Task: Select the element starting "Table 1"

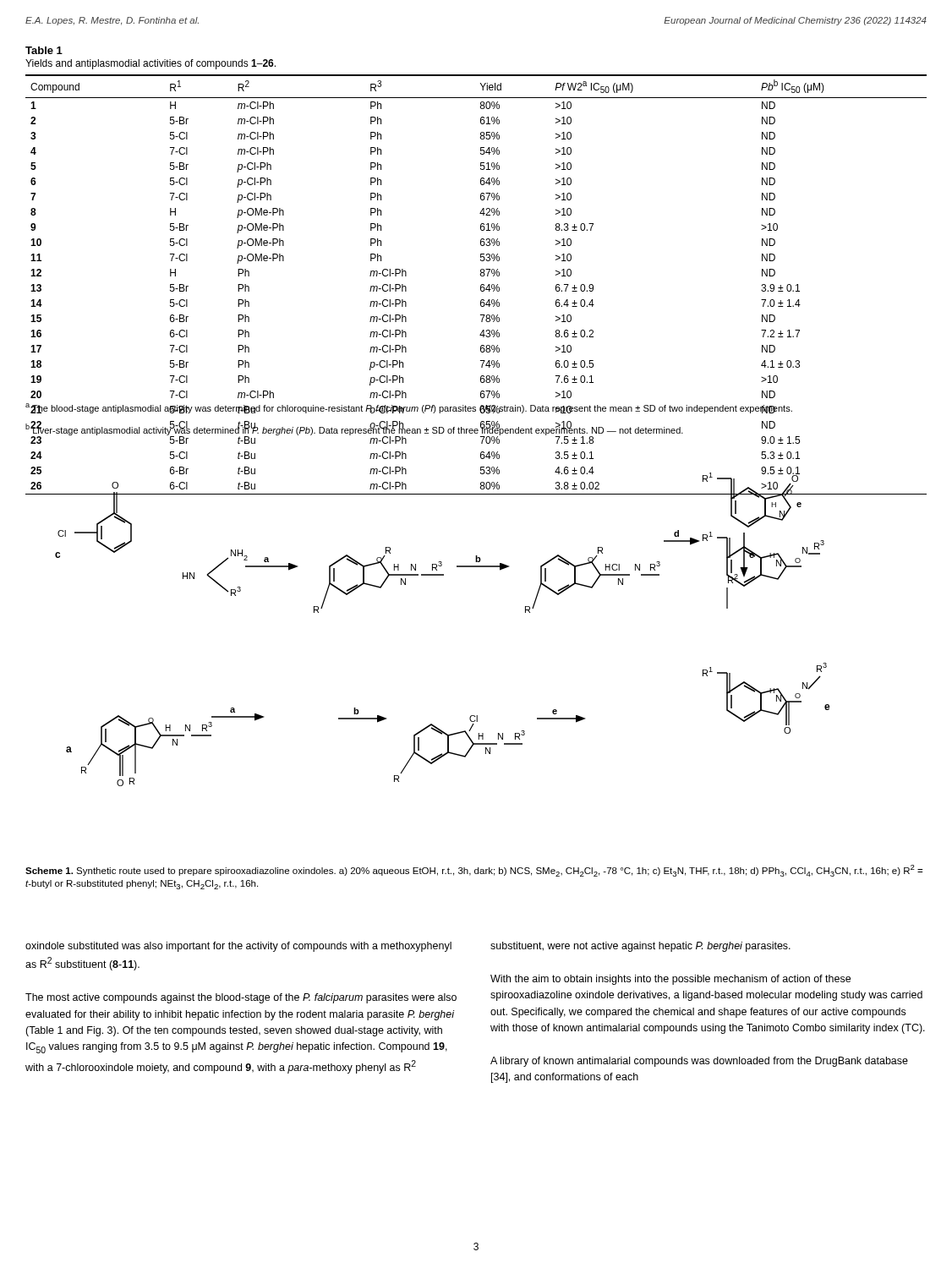Action: pos(44,50)
